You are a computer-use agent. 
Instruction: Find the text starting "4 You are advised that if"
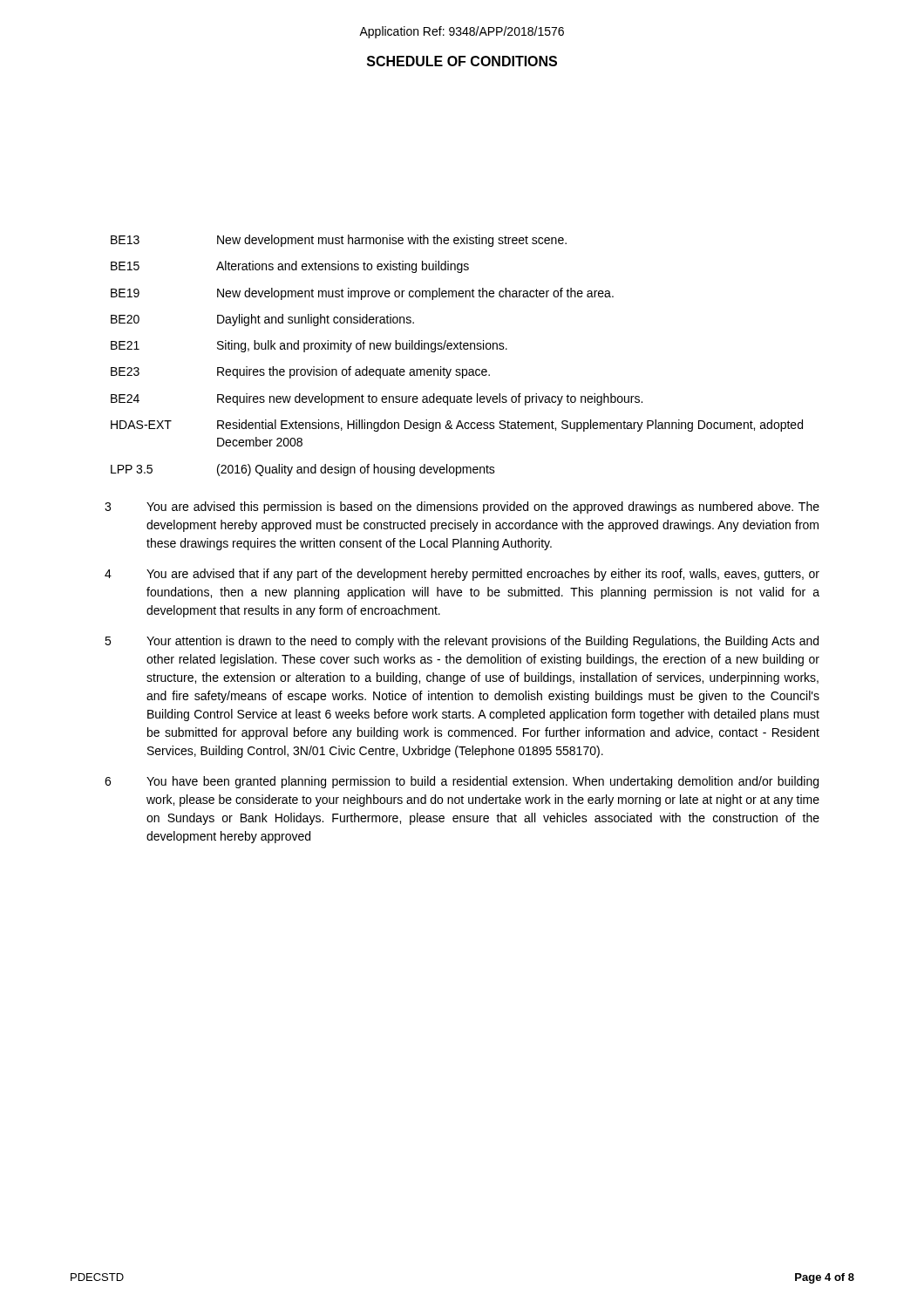click(x=462, y=593)
